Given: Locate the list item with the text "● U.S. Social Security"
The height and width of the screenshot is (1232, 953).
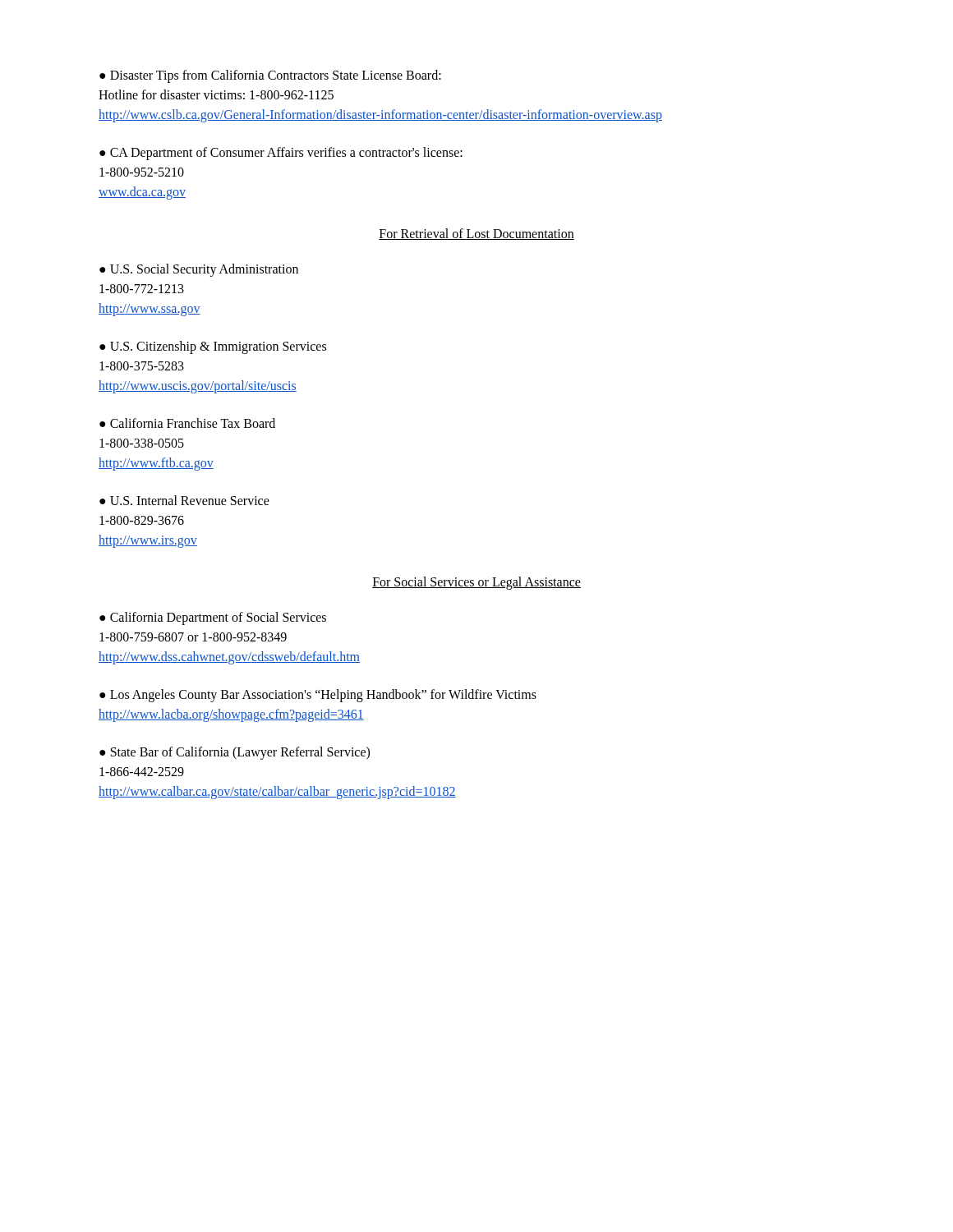Looking at the screenshot, I should click(x=199, y=270).
